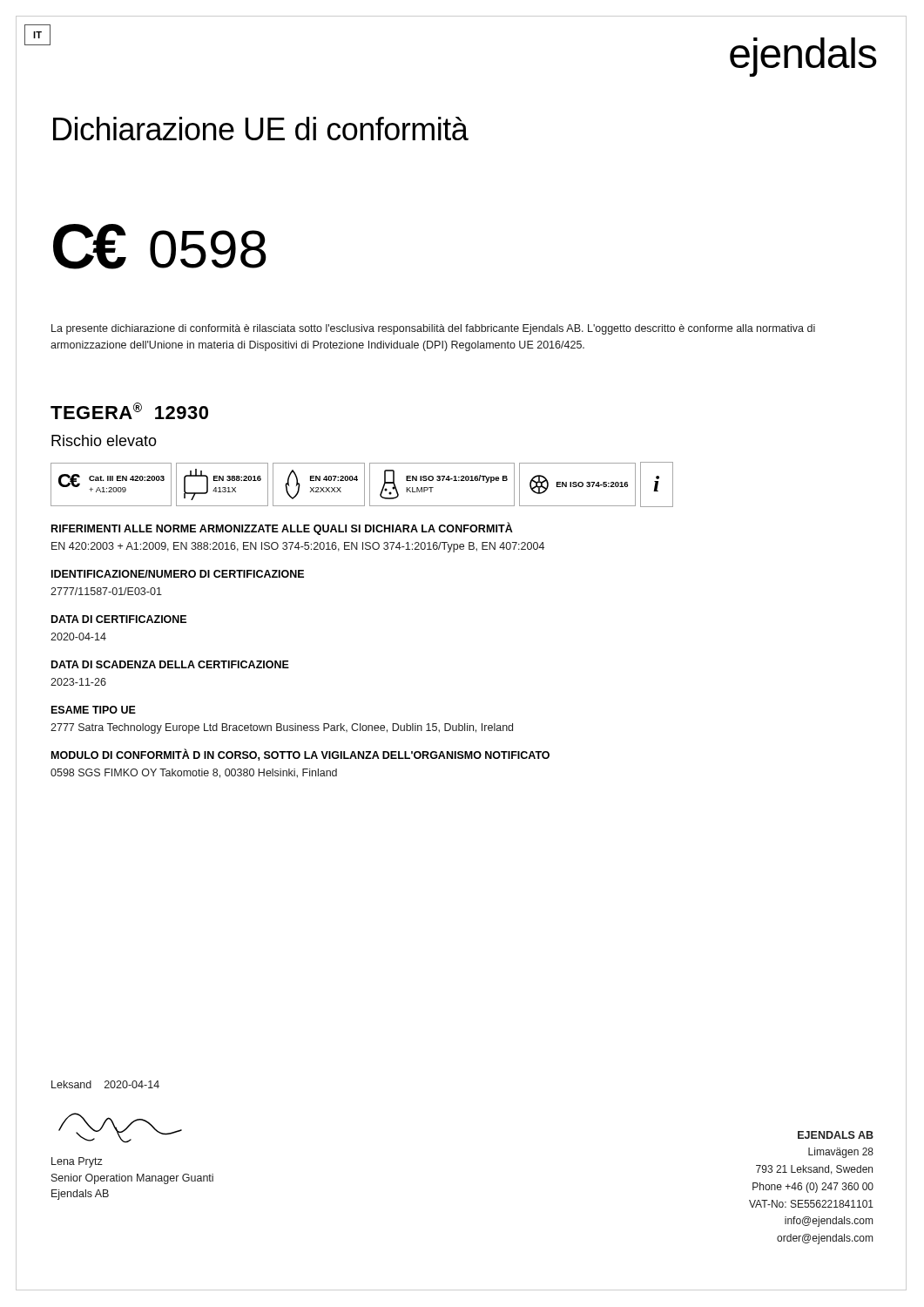Click on the logo
This screenshot has width=924, height=1307.
[x=803, y=54]
